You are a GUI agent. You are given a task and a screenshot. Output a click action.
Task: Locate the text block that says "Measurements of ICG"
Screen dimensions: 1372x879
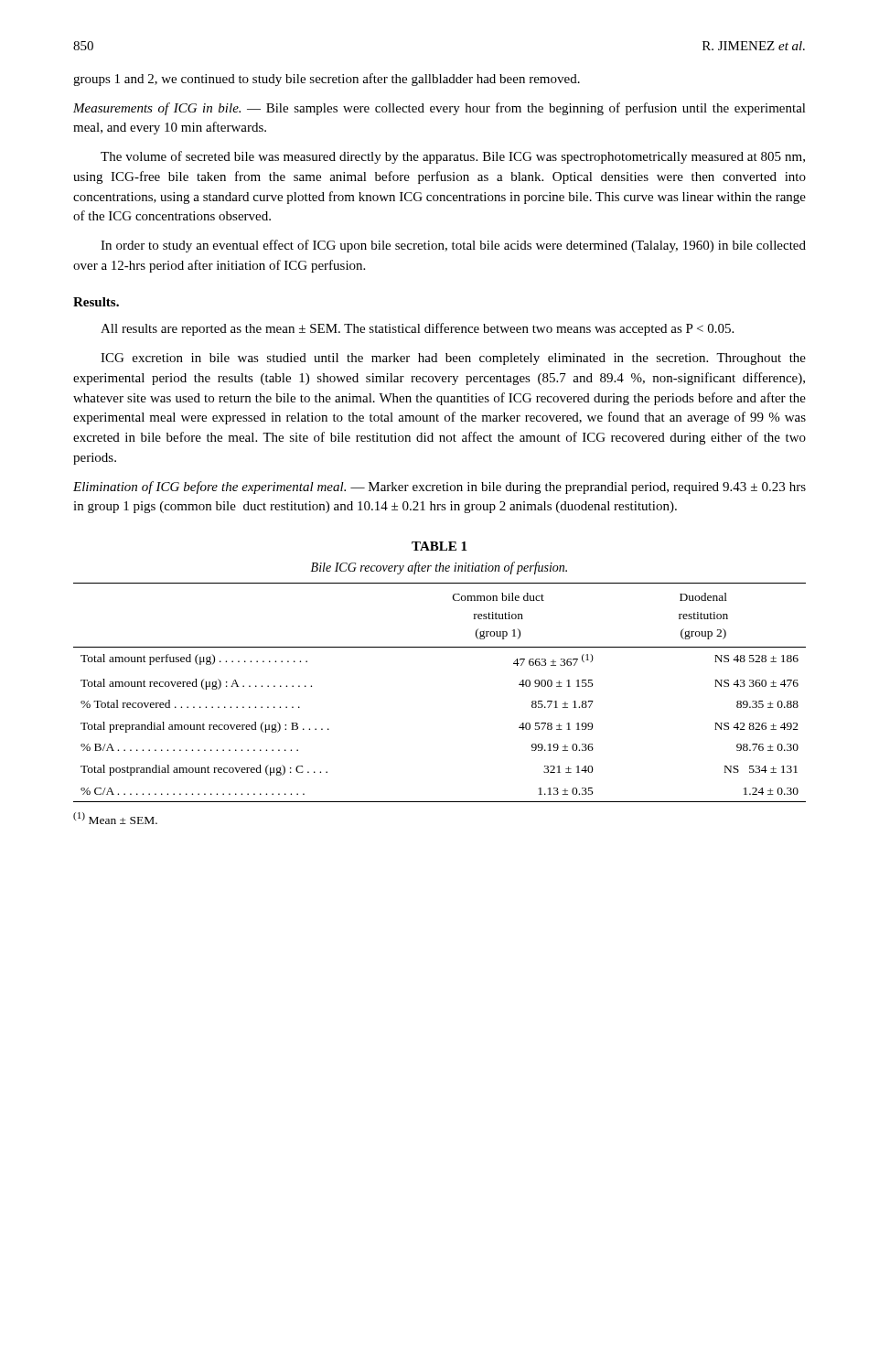[440, 118]
